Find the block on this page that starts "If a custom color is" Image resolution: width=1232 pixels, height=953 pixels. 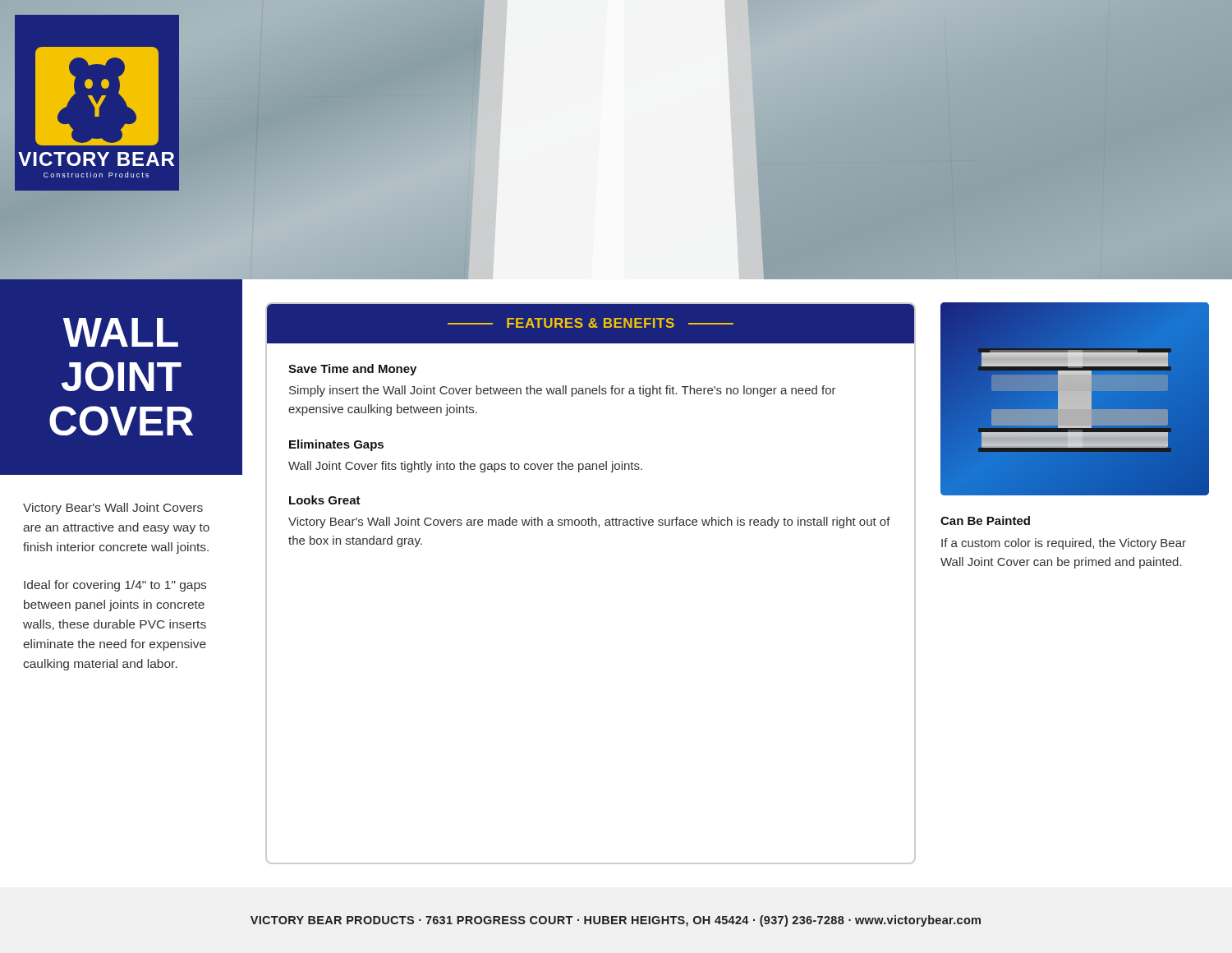click(1063, 552)
